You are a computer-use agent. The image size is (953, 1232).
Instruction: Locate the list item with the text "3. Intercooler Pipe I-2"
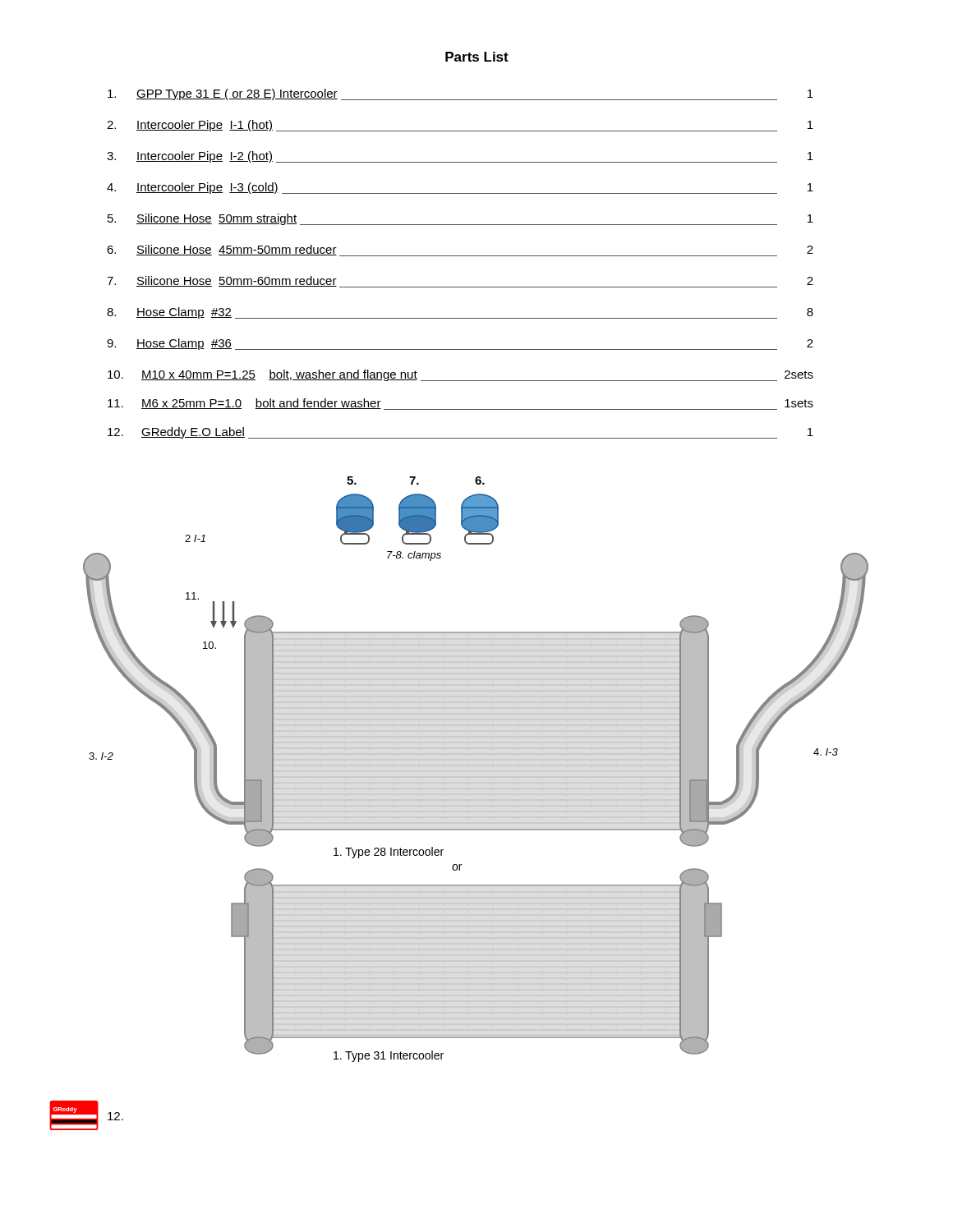click(460, 156)
